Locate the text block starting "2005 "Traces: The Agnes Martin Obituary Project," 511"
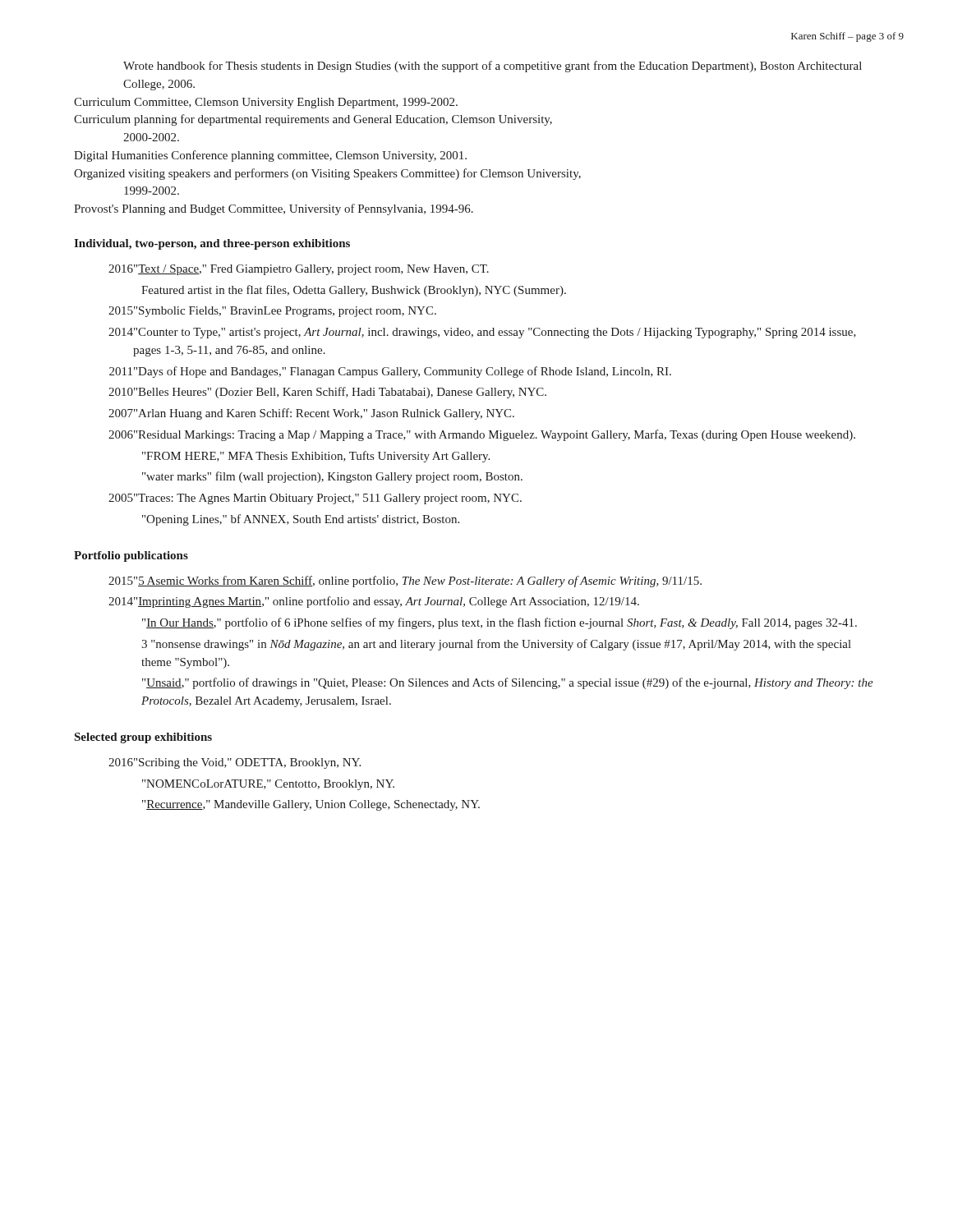Viewport: 953px width, 1232px height. (x=476, y=498)
